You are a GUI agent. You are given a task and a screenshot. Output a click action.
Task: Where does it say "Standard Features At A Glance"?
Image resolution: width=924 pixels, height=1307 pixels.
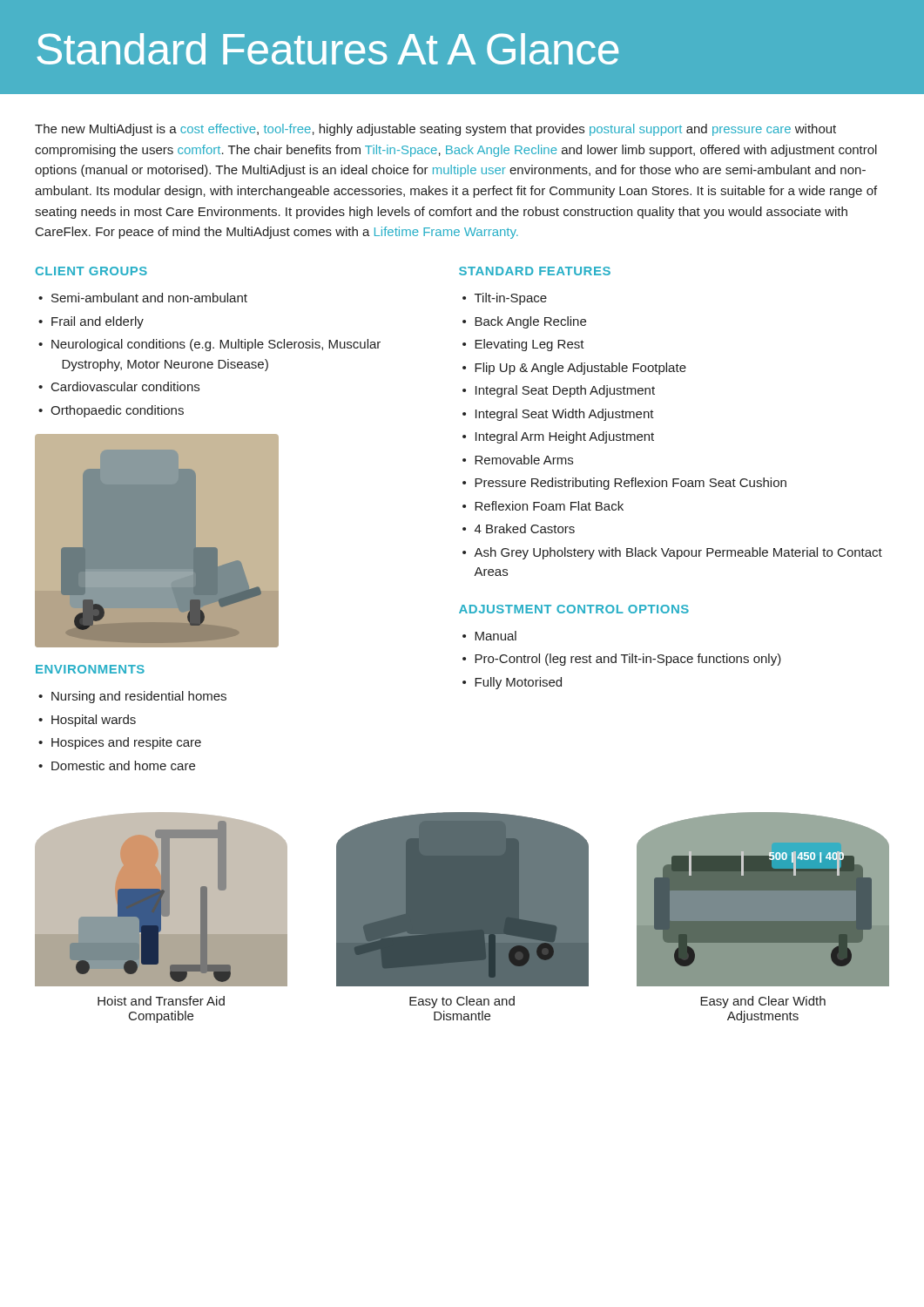click(462, 50)
